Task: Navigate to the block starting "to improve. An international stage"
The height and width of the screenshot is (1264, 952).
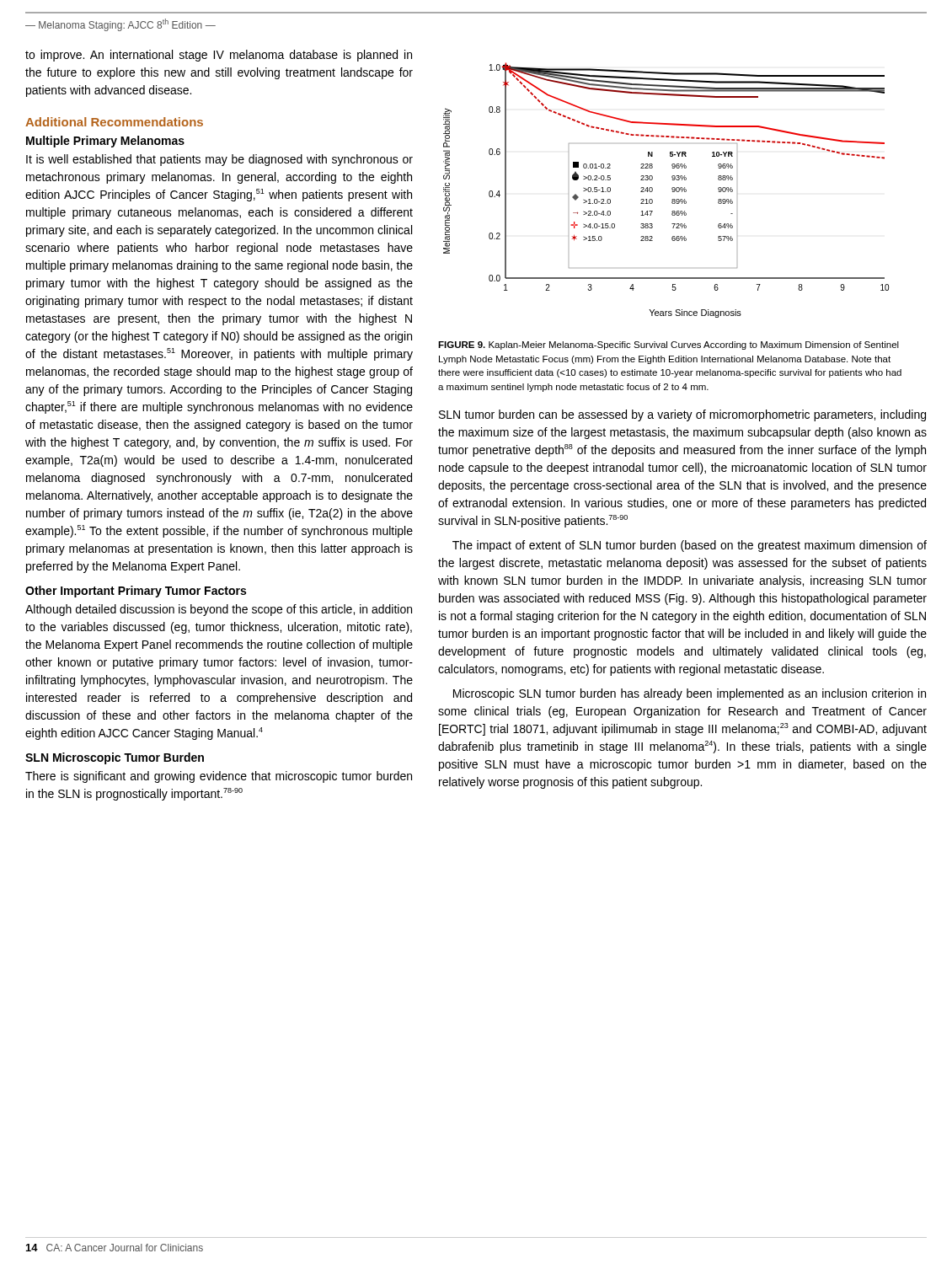Action: (219, 73)
